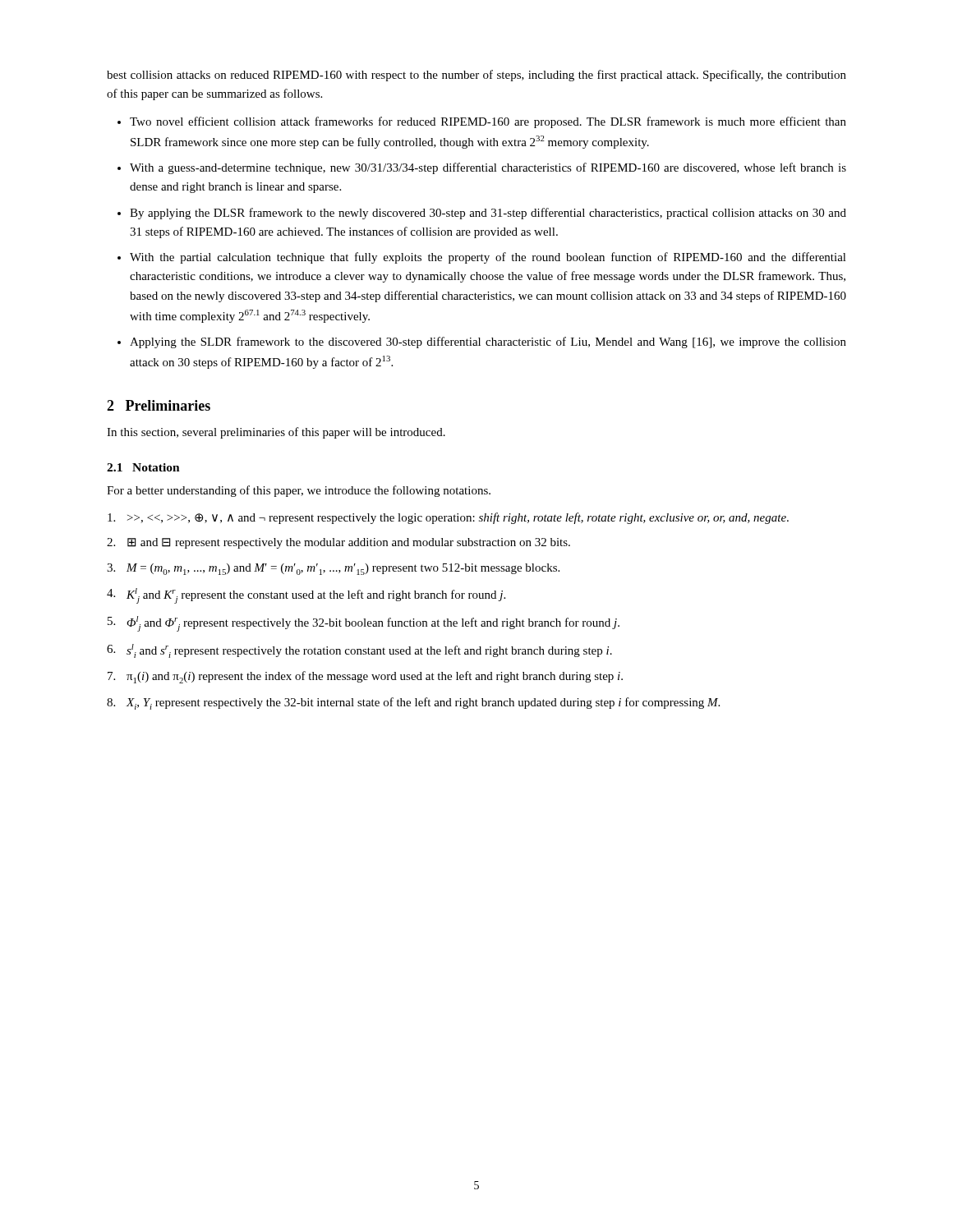Find the text block that reads "In this section, several"
Viewport: 953px width, 1232px height.
coord(276,432)
